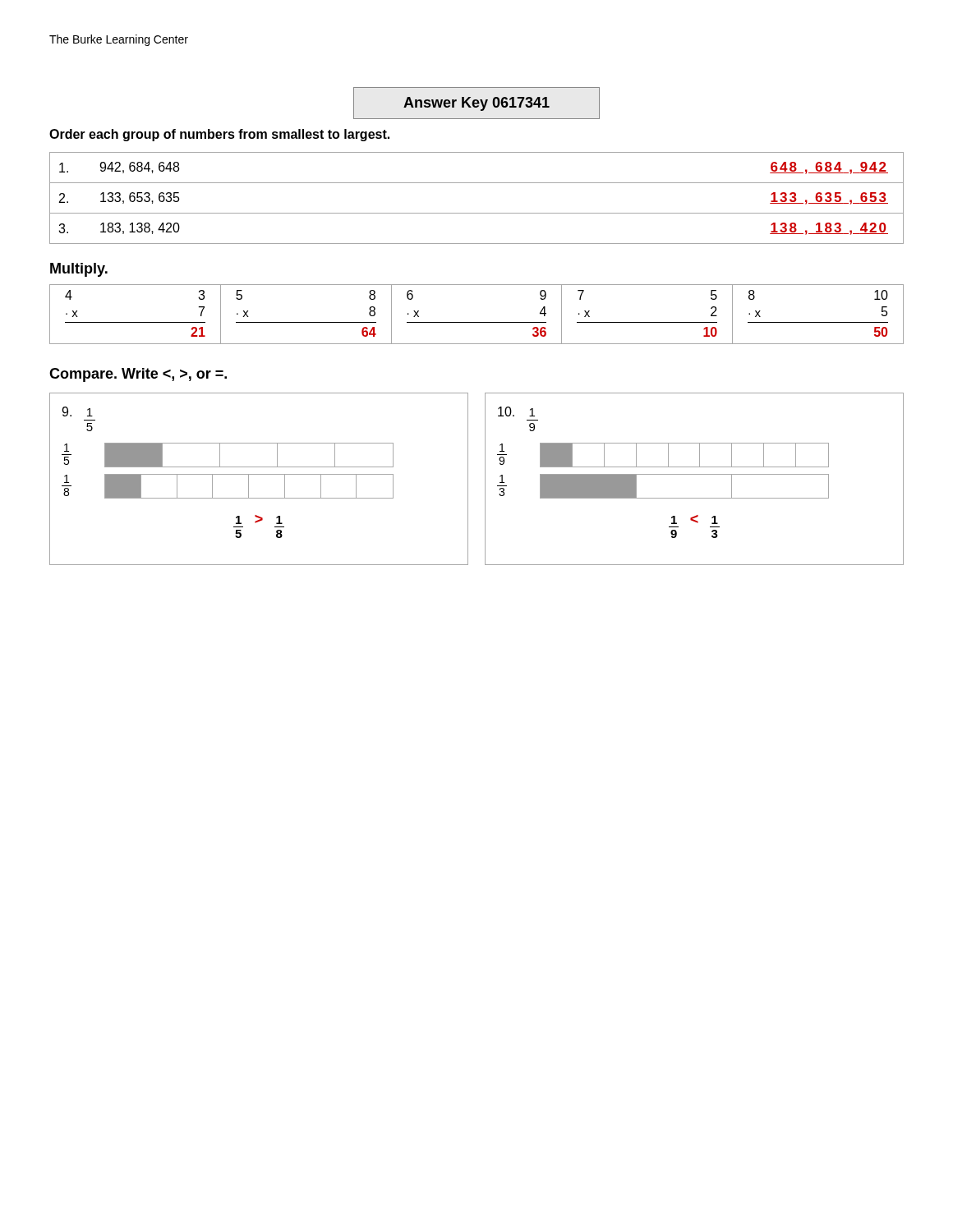This screenshot has width=953, height=1232.
Task: Locate the table with the text "183, 138, 420"
Action: [x=476, y=198]
